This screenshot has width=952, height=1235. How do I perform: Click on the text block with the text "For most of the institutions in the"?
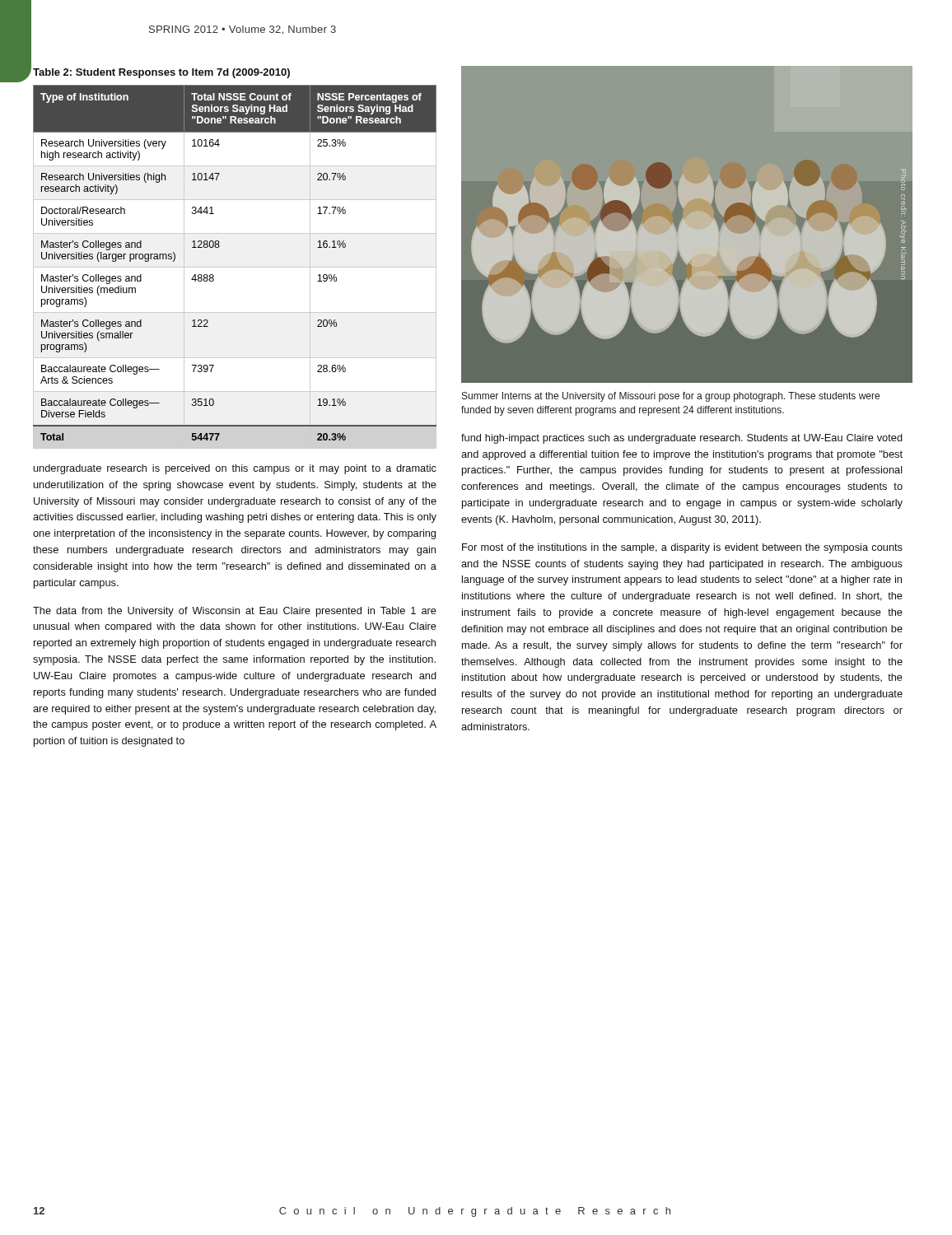pos(682,637)
